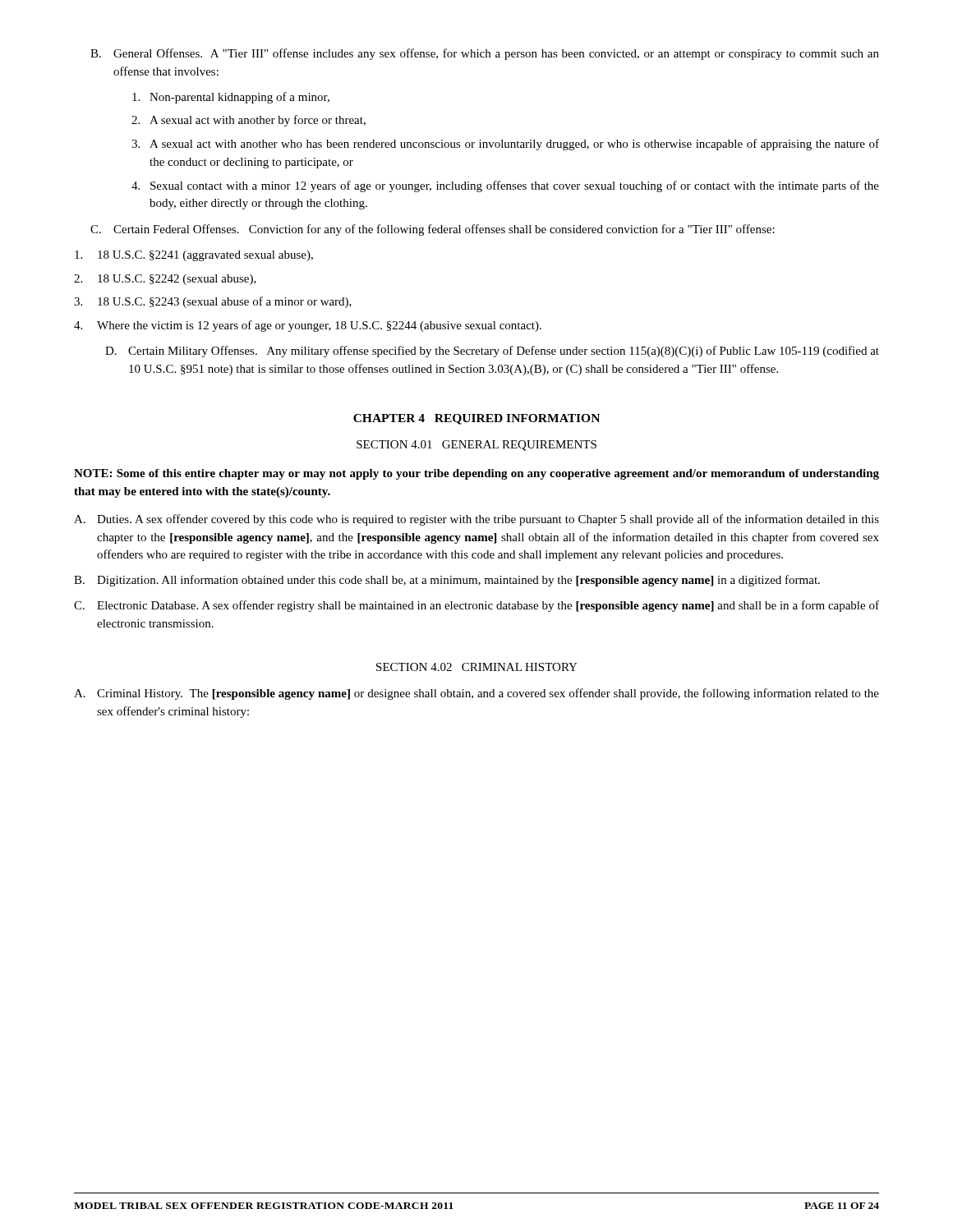Locate the text "CHAPTER 4 REQUIRED INFORMATION"

click(476, 418)
